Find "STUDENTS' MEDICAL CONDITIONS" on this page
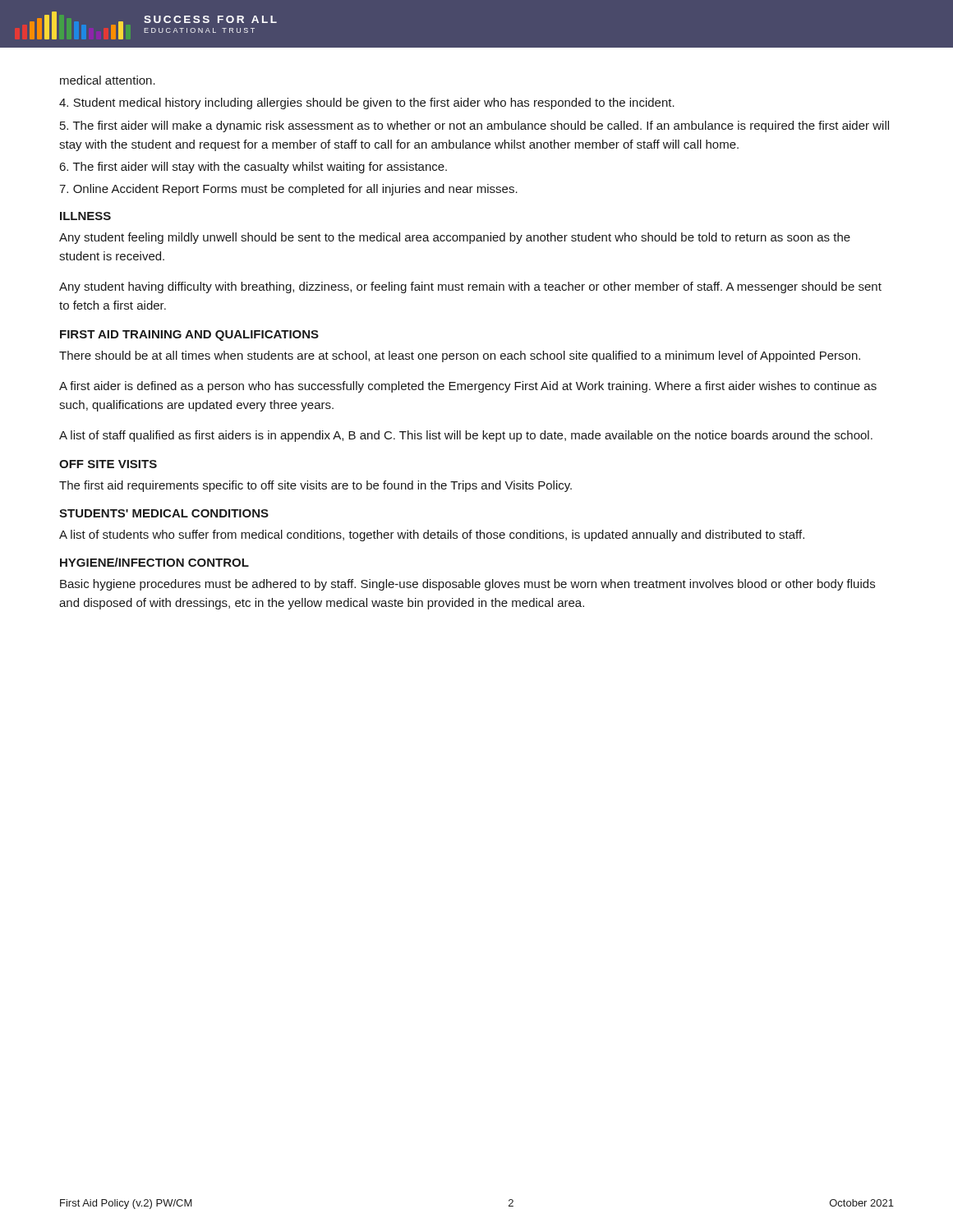This screenshot has height=1232, width=953. pyautogui.click(x=164, y=513)
